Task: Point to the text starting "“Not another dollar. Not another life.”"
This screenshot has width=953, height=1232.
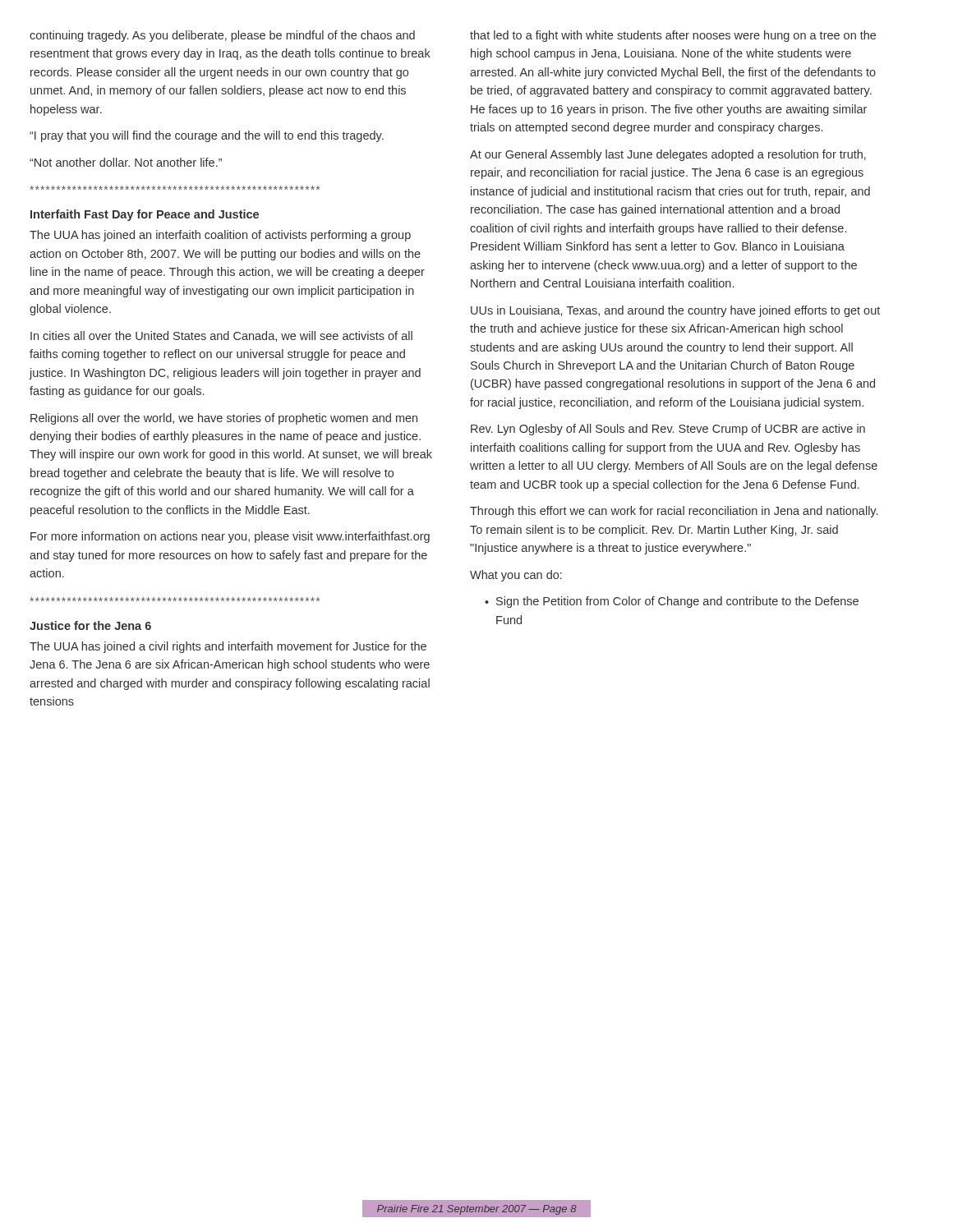Action: pyautogui.click(x=126, y=162)
